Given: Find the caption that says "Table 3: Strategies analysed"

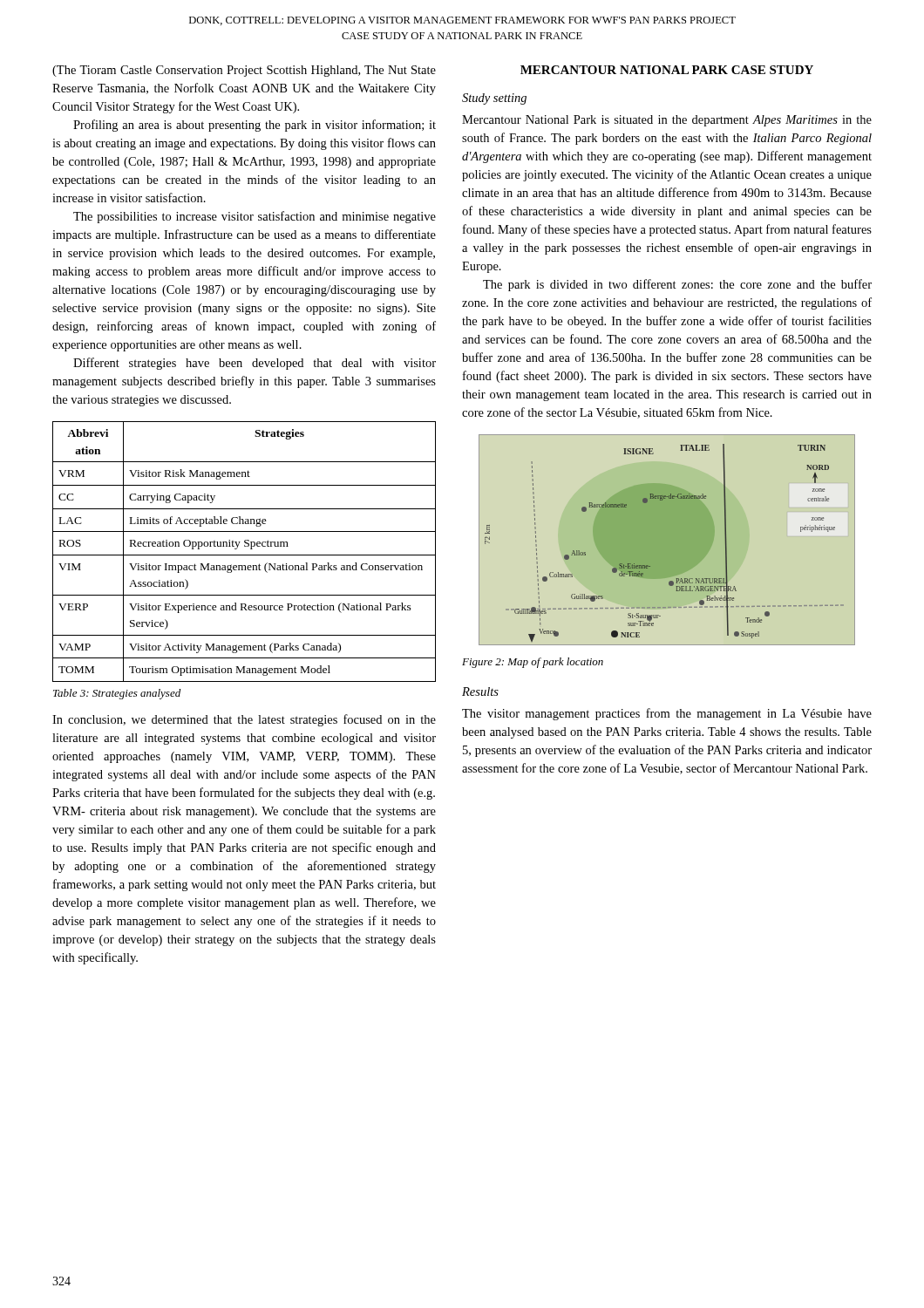Looking at the screenshot, I should pyautogui.click(x=116, y=693).
